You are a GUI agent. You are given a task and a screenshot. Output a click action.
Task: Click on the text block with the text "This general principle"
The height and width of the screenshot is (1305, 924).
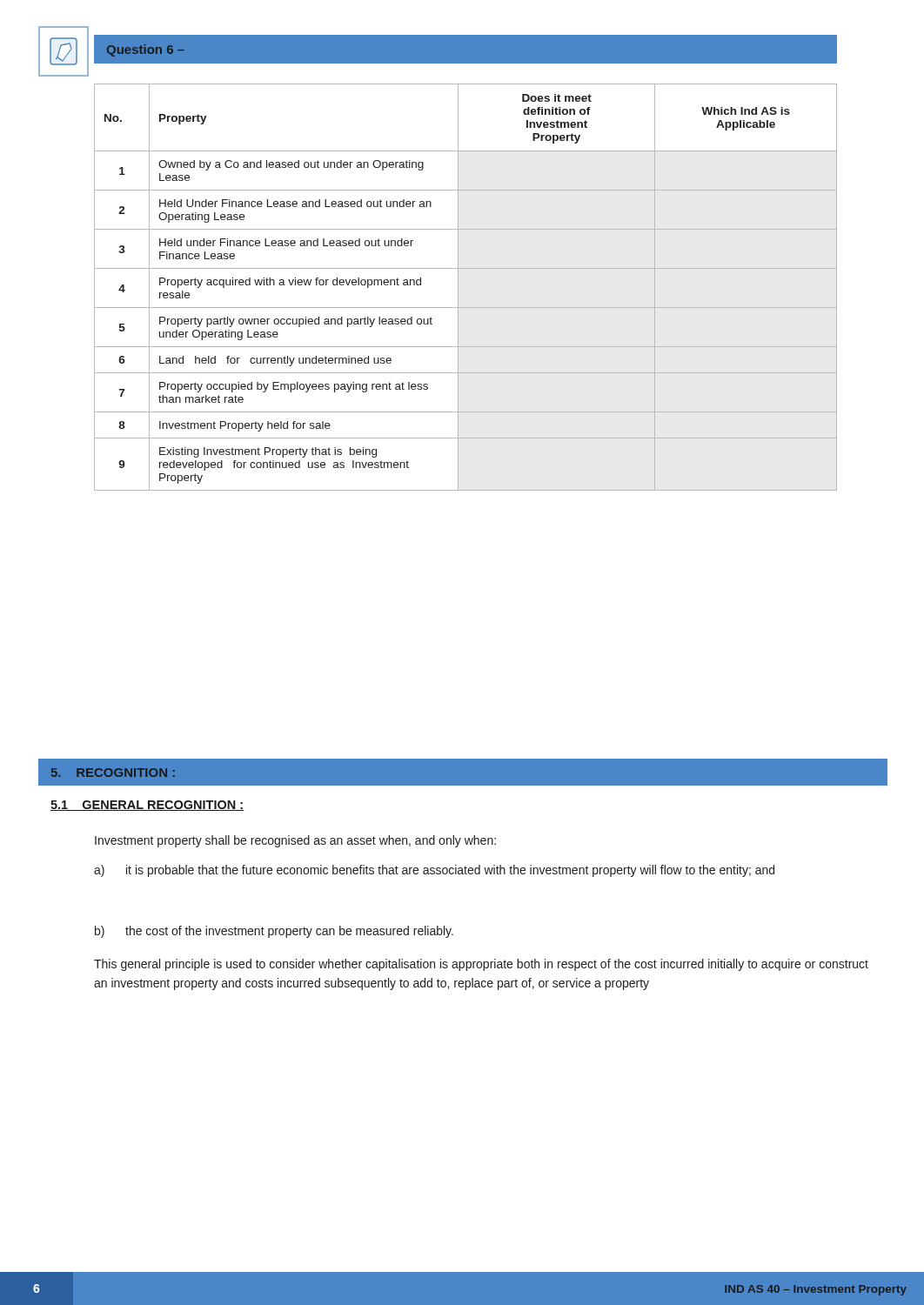point(481,973)
